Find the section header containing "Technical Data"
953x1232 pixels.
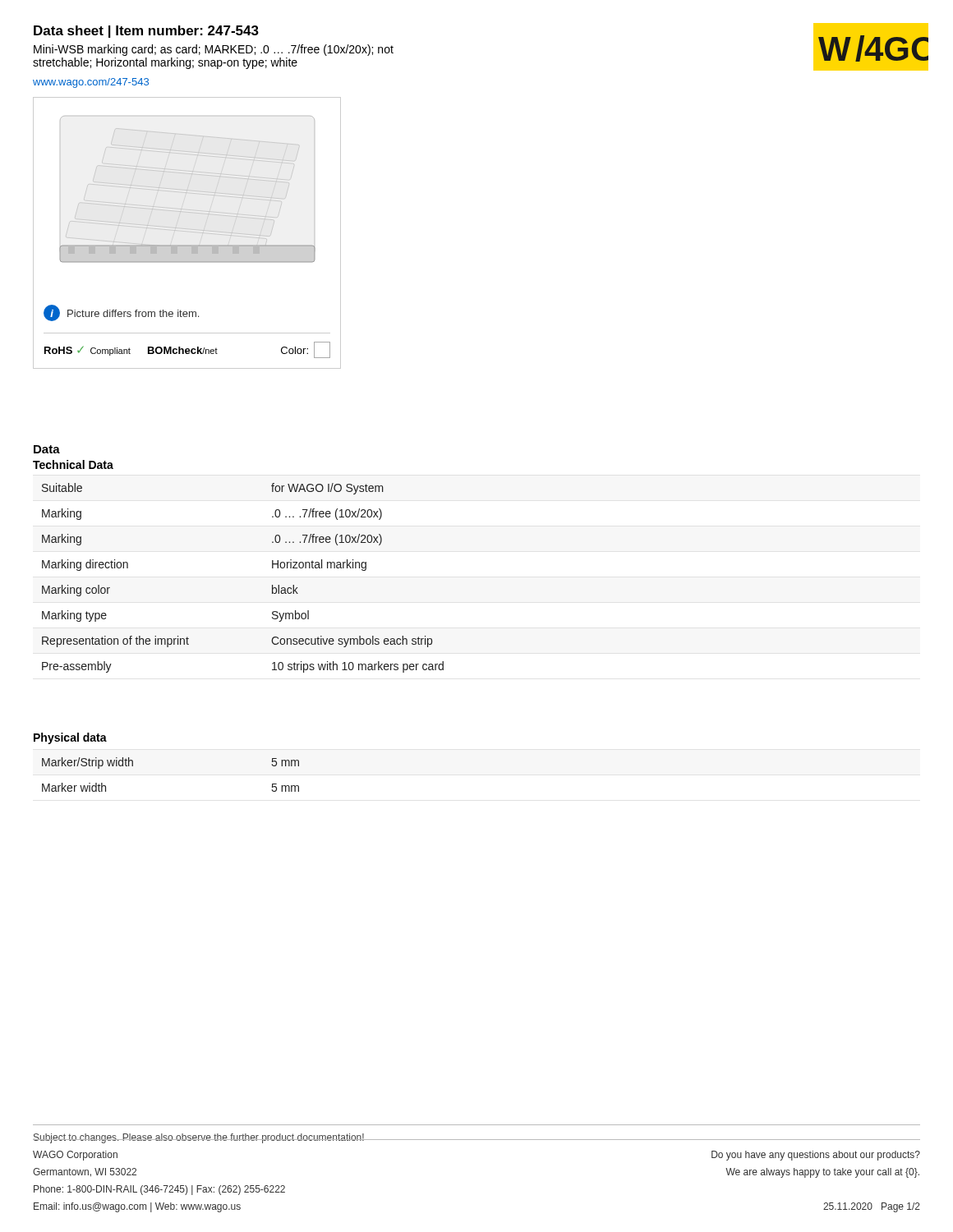tap(73, 465)
